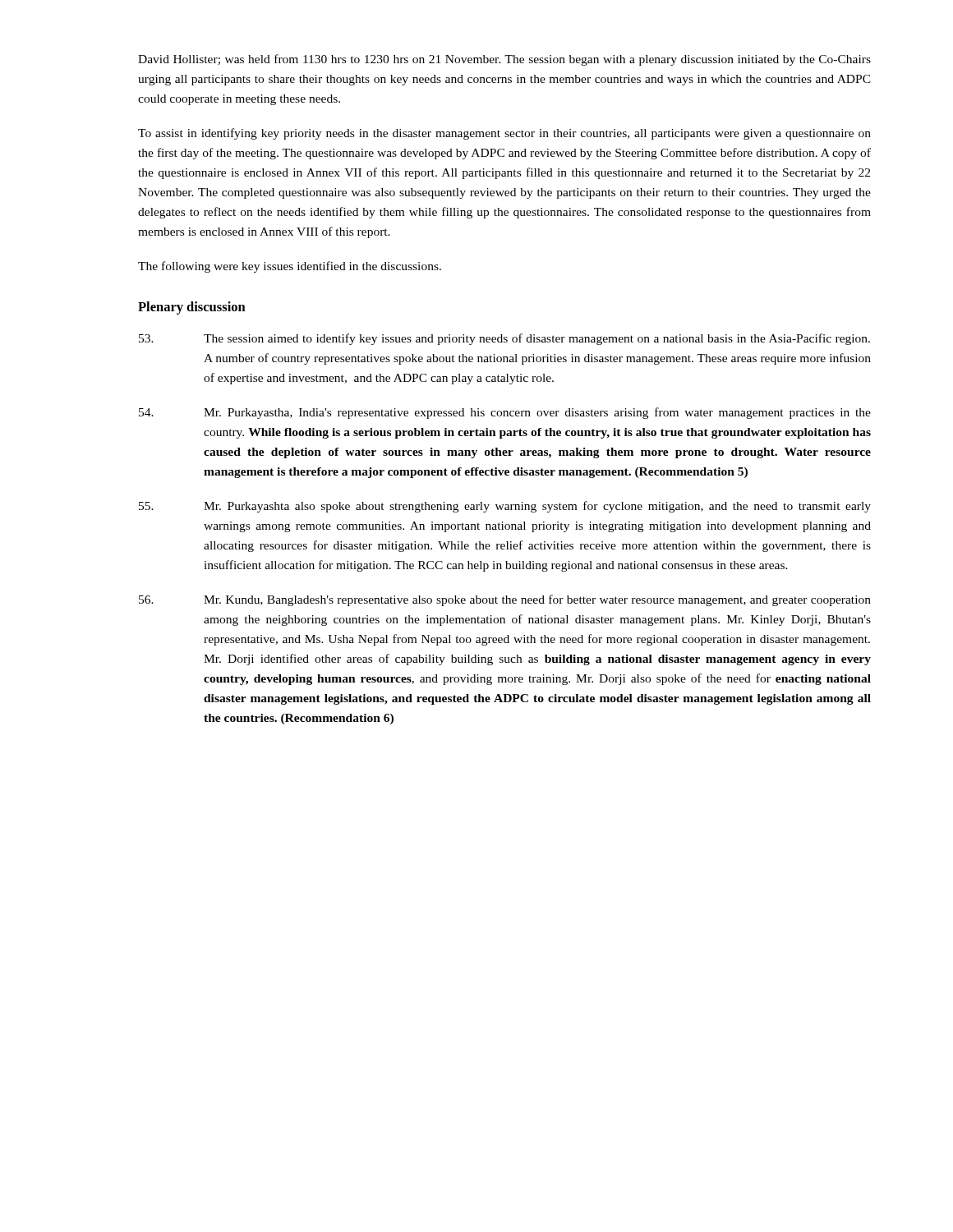This screenshot has height=1232, width=953.
Task: Select the element starting "Plenary discussion"
Action: (192, 307)
